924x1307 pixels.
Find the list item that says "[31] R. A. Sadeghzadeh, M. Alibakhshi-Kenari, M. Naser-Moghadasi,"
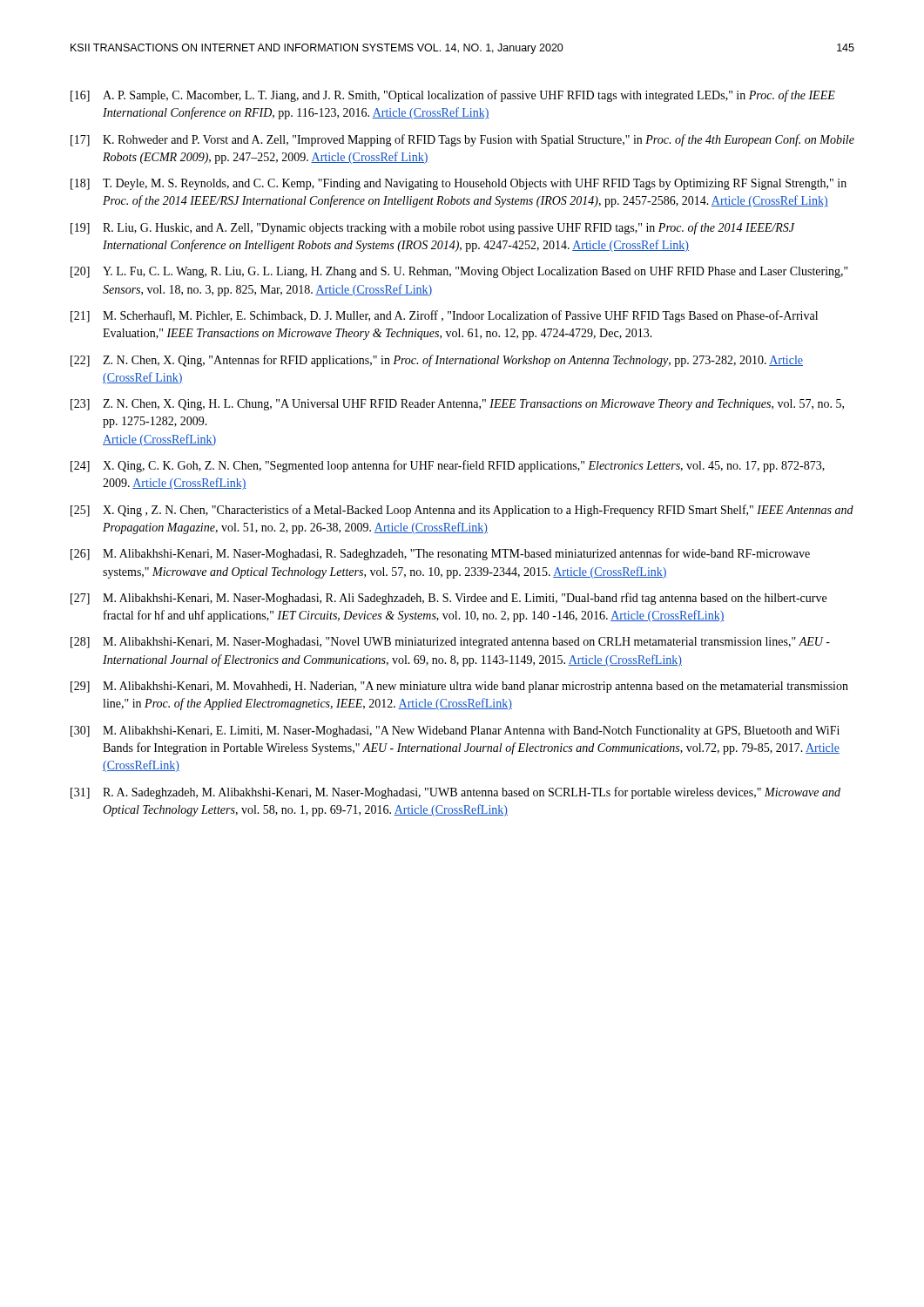click(x=462, y=801)
